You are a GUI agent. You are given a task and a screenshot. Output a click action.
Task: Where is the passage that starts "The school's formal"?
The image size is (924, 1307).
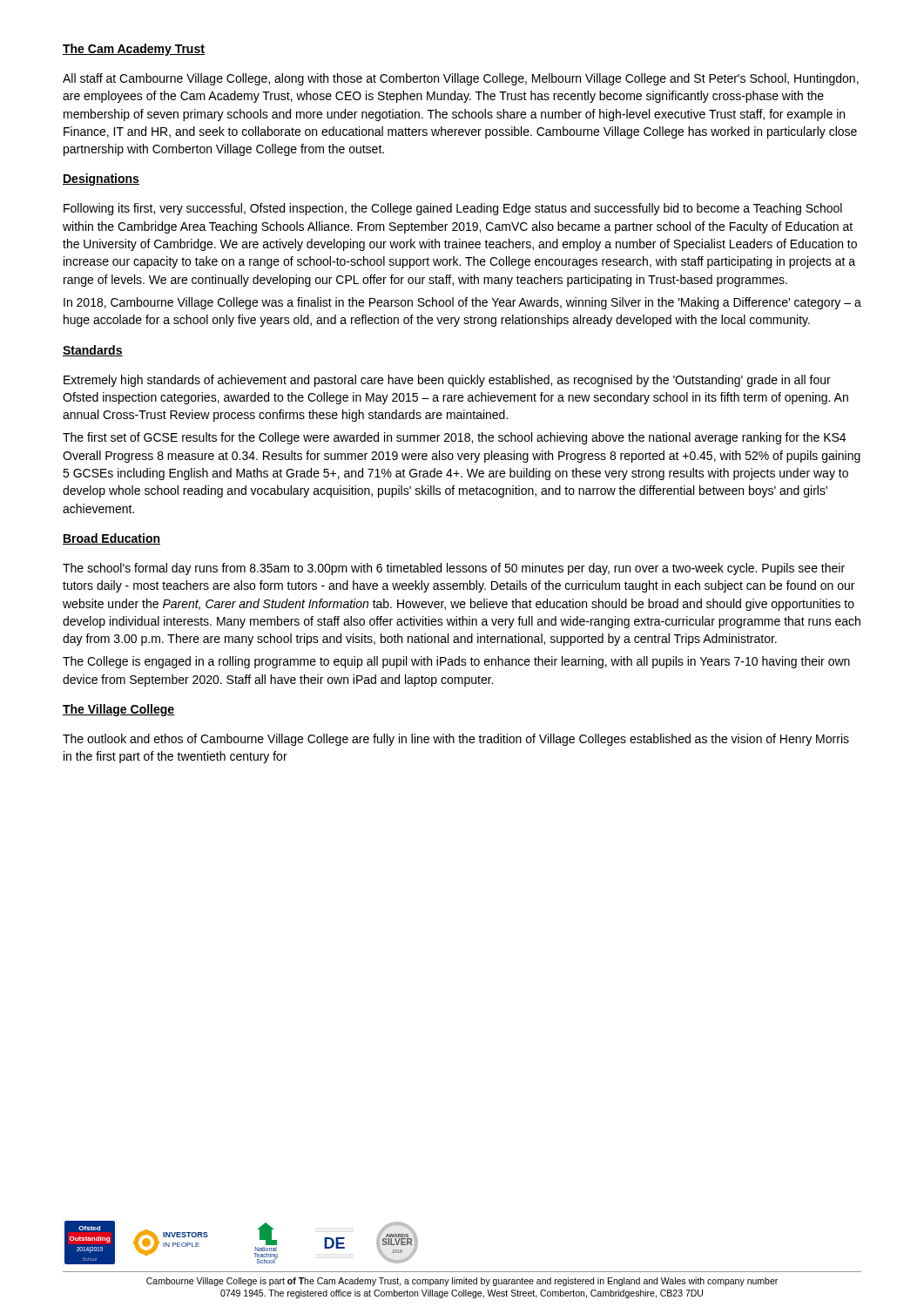462,624
